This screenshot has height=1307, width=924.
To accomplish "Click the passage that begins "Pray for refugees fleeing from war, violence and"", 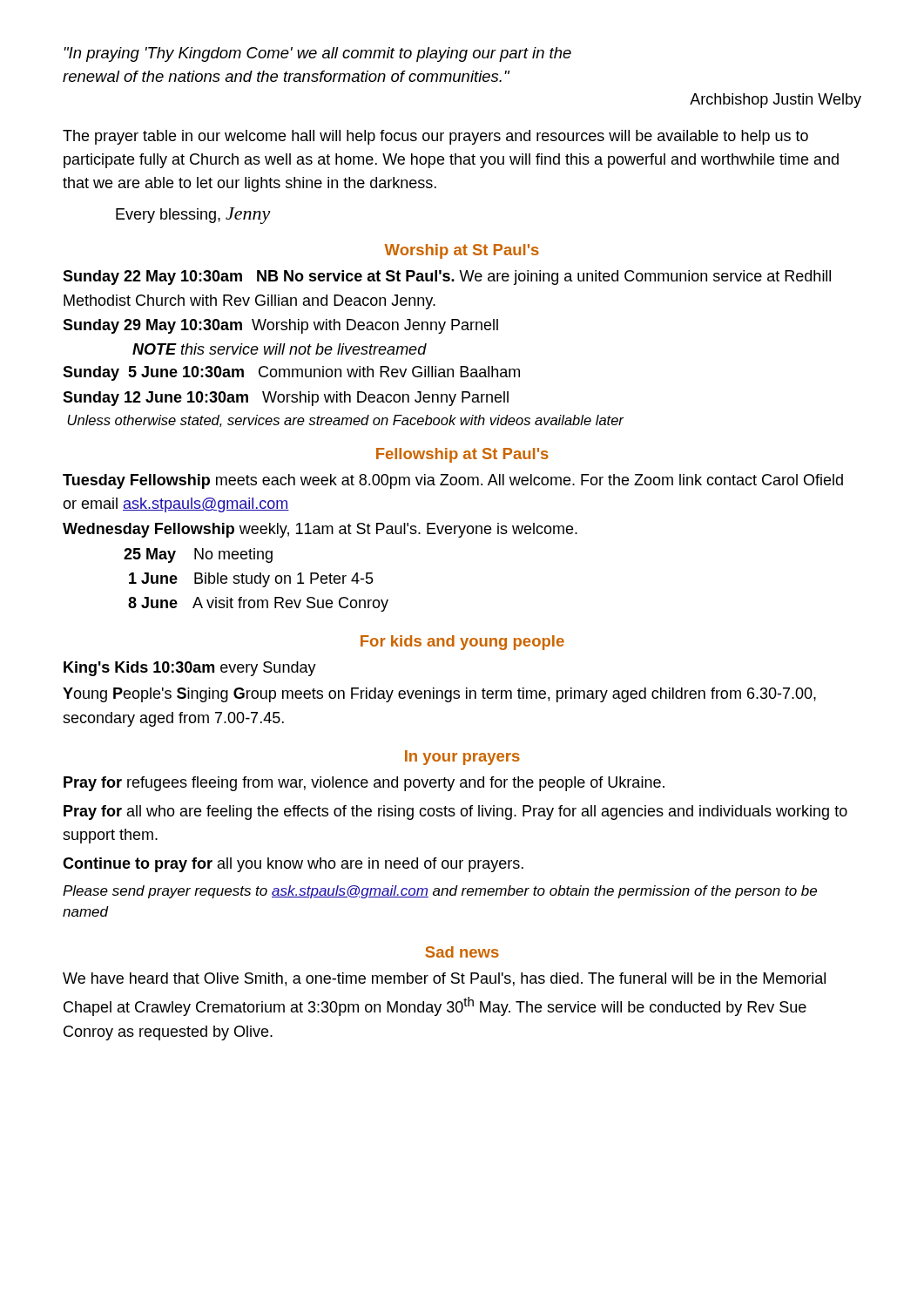I will tap(364, 782).
